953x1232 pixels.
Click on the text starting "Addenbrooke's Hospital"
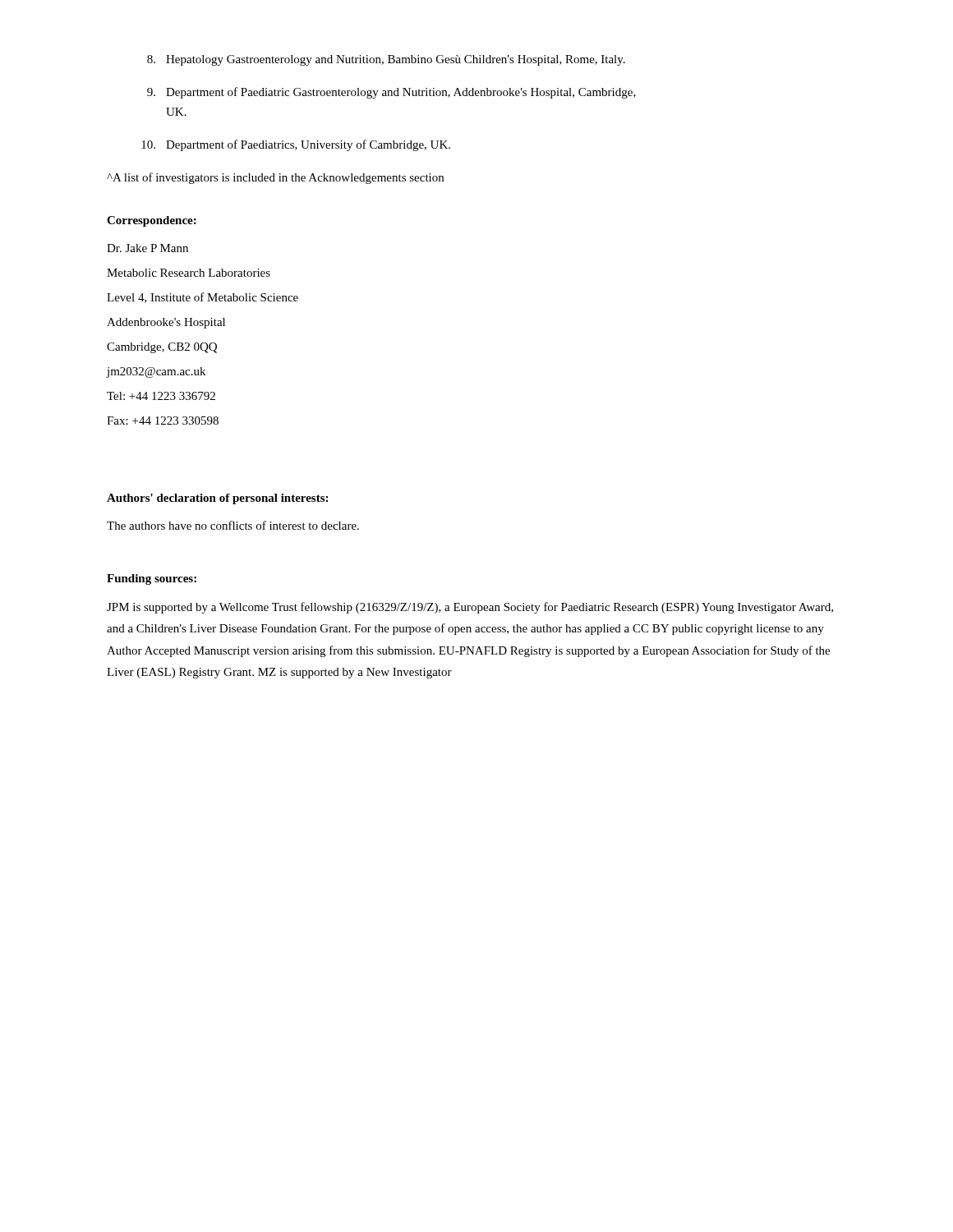pyautogui.click(x=166, y=322)
